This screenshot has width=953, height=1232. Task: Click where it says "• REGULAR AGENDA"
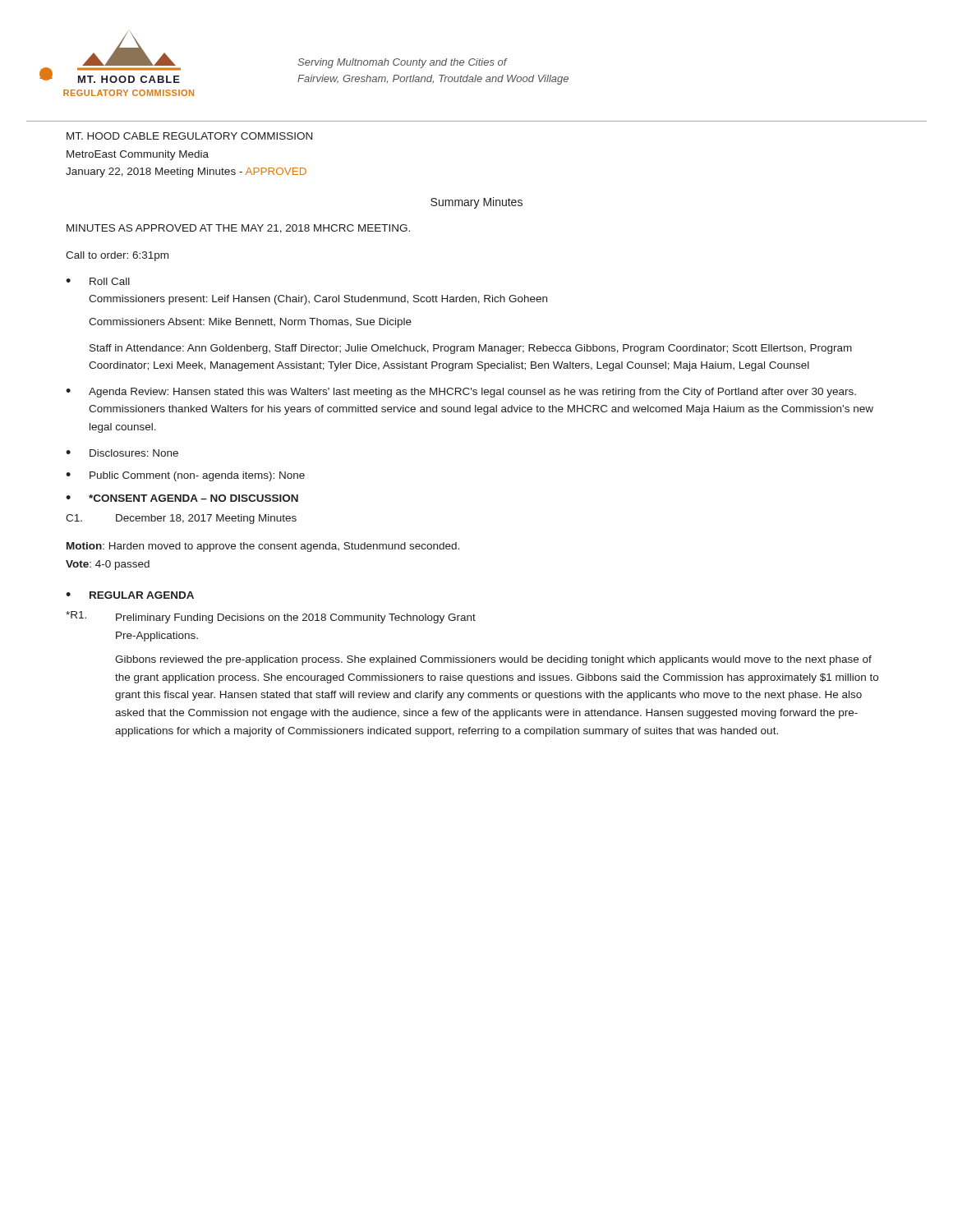(130, 595)
